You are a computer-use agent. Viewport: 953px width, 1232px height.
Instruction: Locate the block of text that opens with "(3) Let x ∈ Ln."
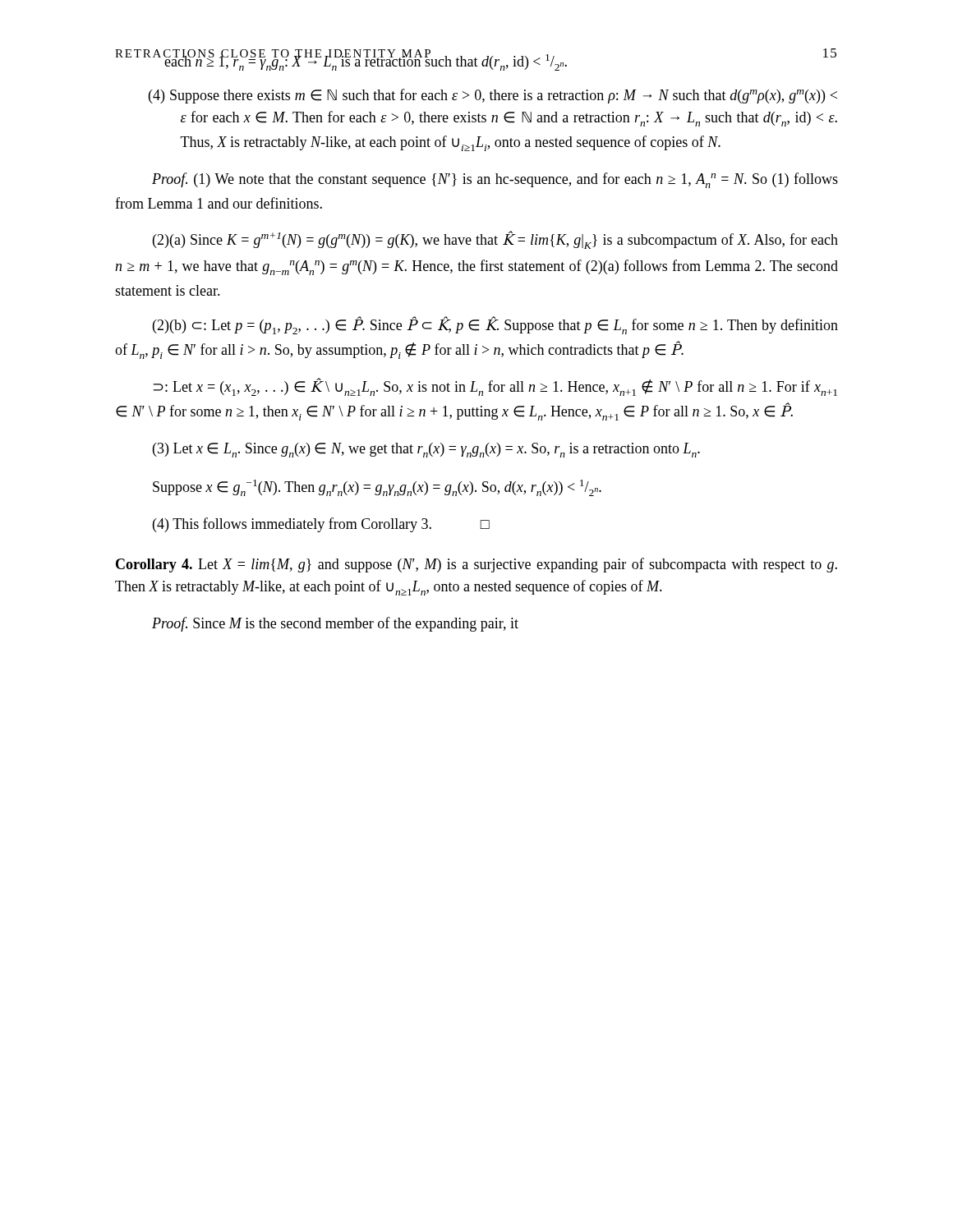point(476,450)
